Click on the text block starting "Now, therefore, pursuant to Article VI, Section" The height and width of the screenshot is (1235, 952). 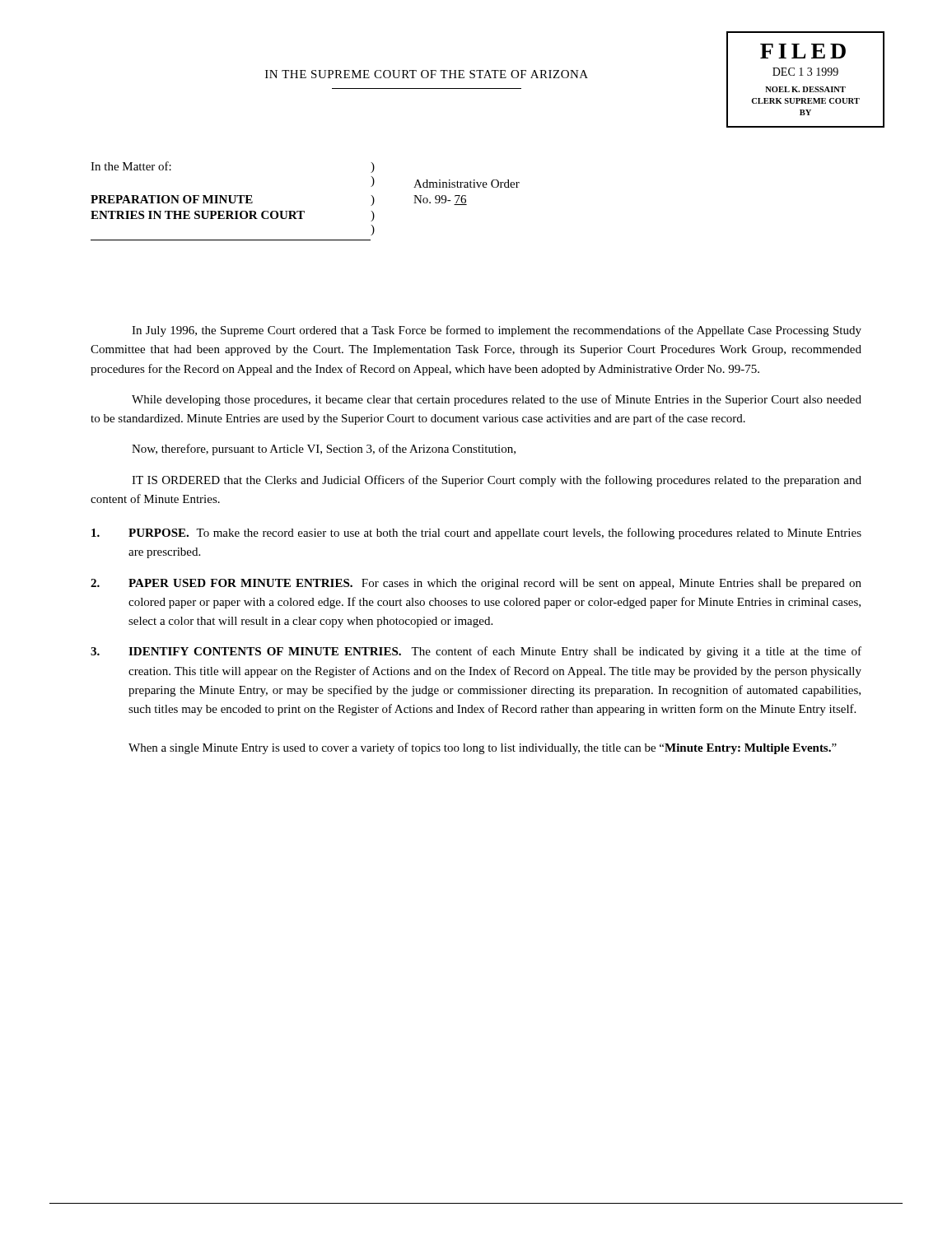(x=324, y=449)
